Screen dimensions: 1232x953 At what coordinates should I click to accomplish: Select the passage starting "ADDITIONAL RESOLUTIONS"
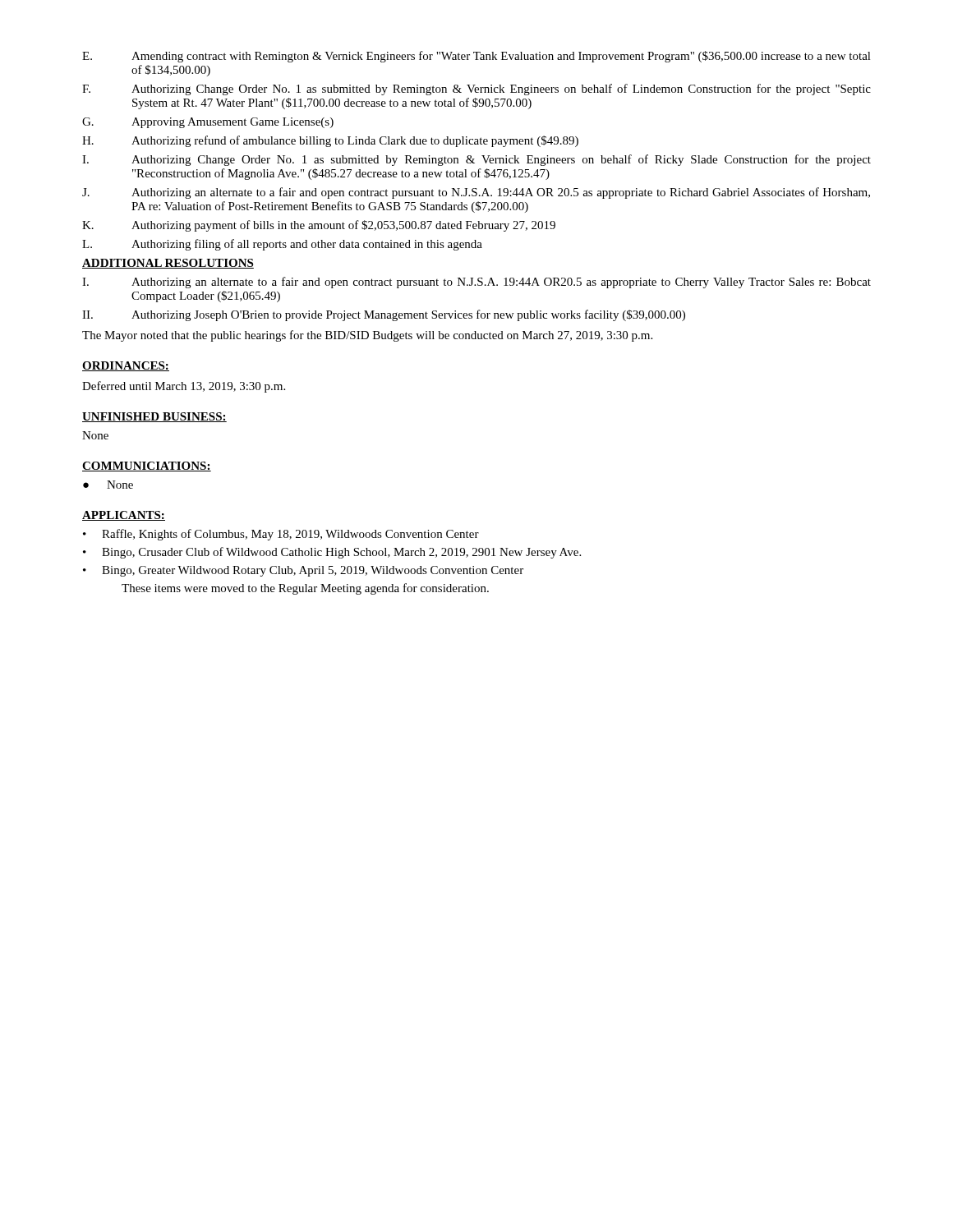tap(168, 263)
